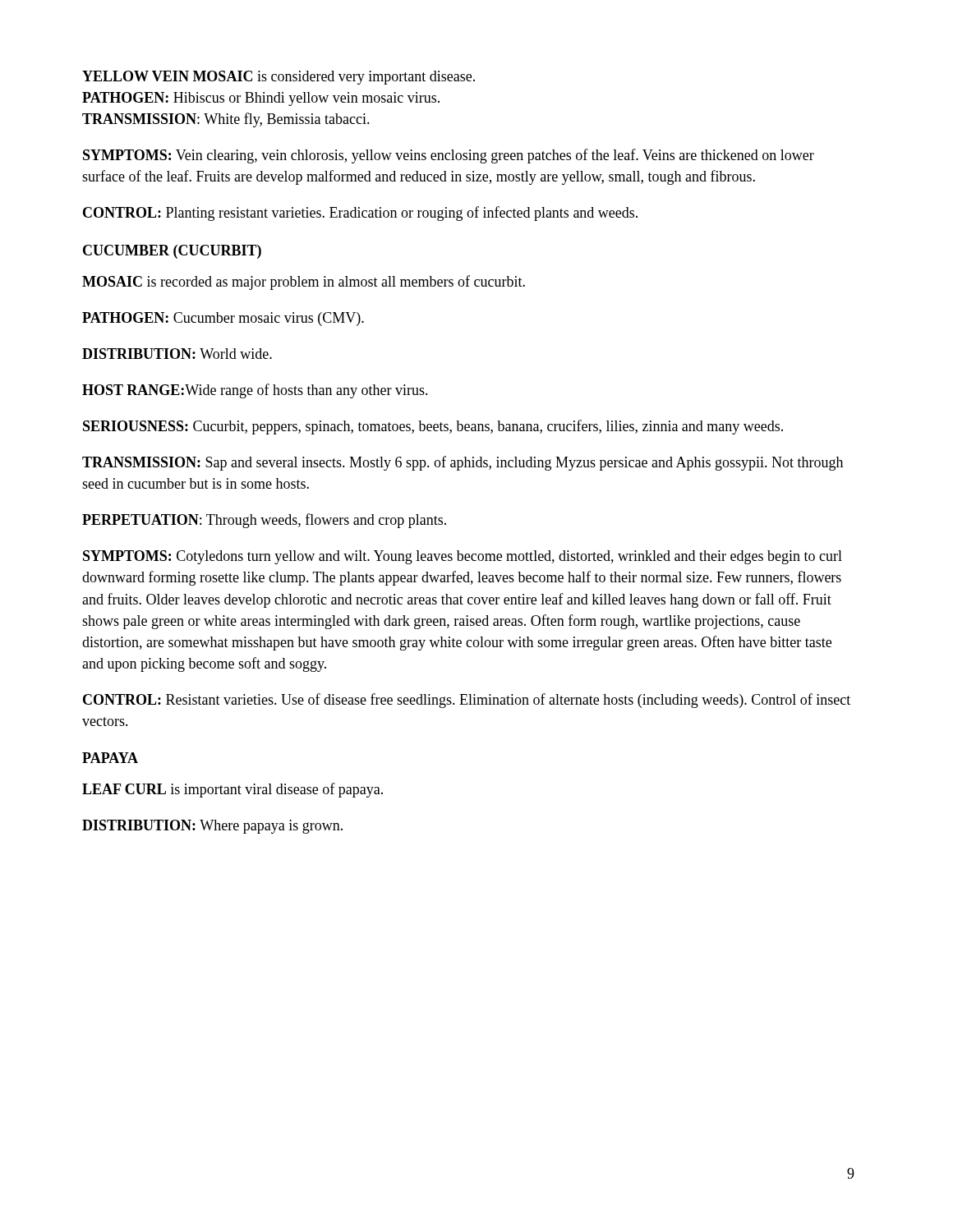Find the block on this page that starts "YELLOW VEIN MOSAIC is considered very important"
953x1232 pixels.
point(279,98)
